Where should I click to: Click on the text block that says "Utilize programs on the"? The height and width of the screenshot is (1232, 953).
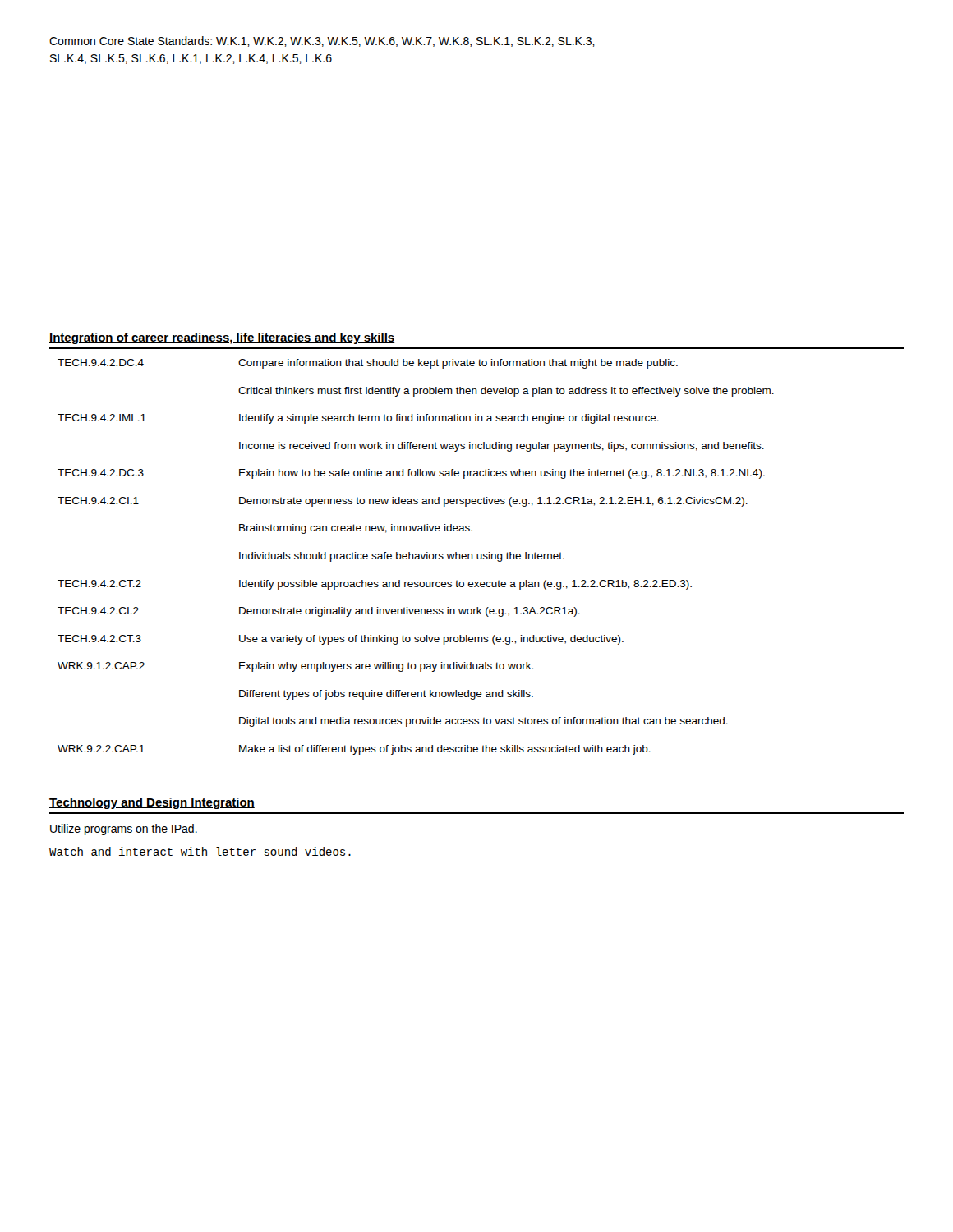[x=123, y=829]
